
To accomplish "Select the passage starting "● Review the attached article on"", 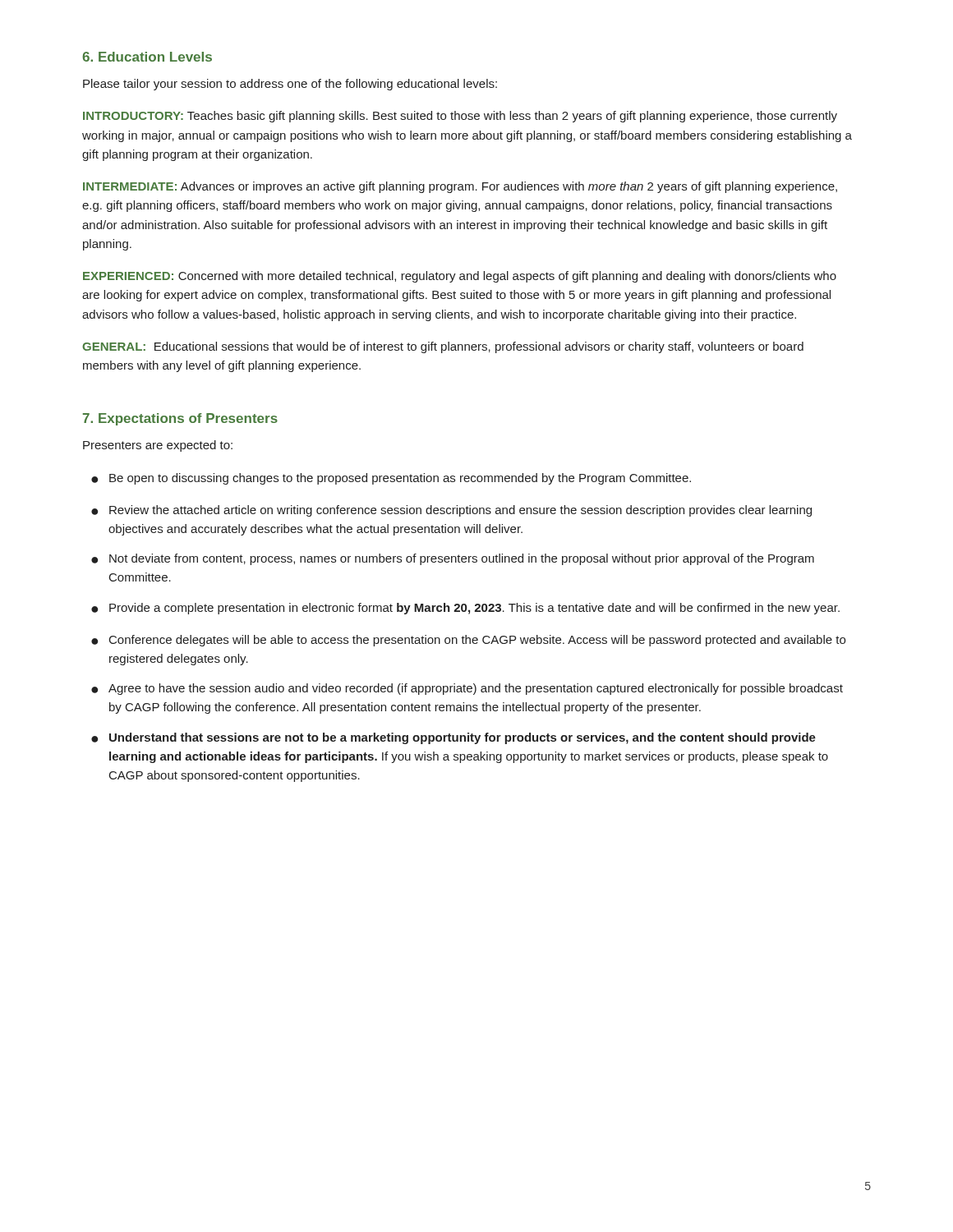I will point(472,519).
